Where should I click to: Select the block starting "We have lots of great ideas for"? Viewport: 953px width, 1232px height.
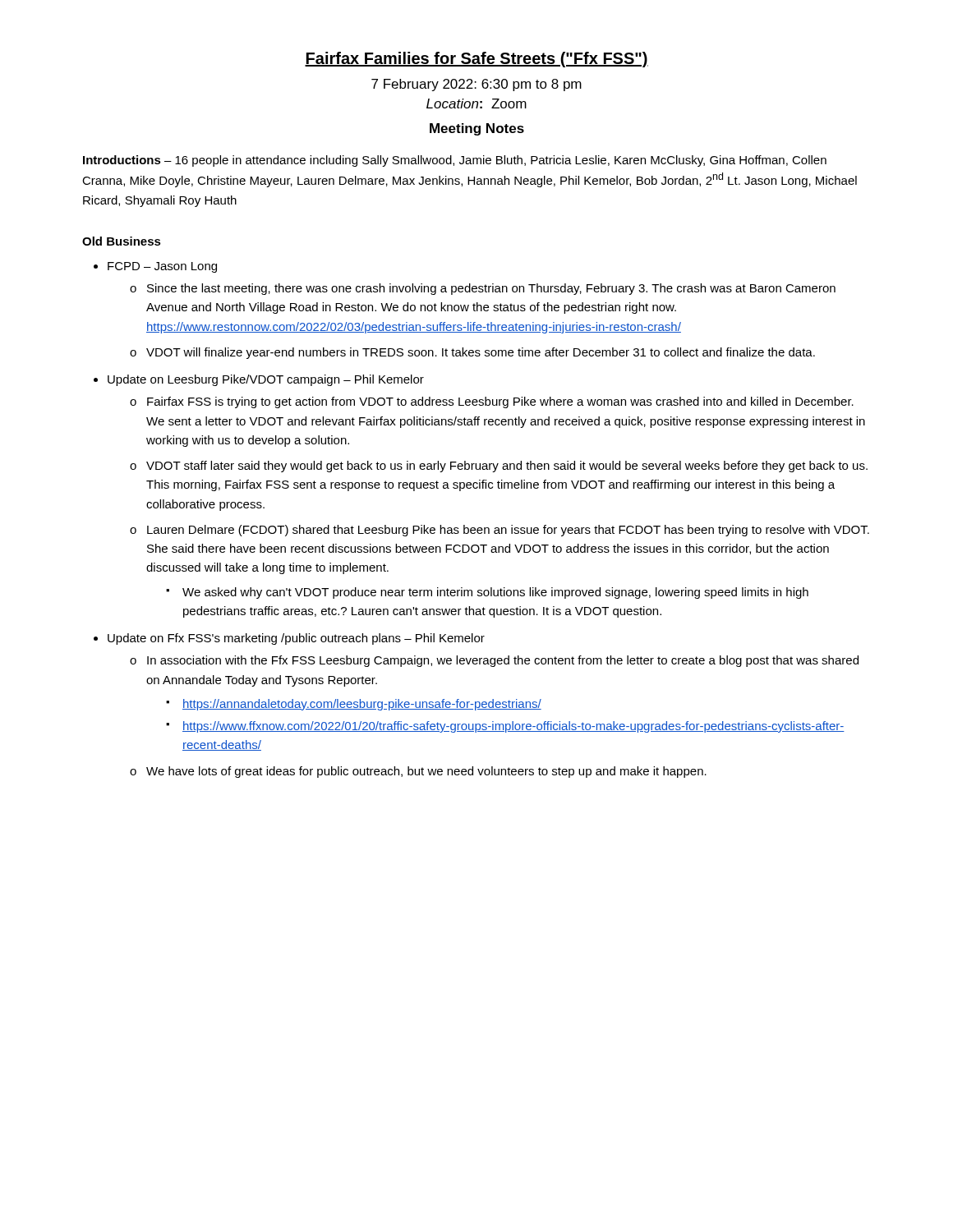[x=427, y=770]
